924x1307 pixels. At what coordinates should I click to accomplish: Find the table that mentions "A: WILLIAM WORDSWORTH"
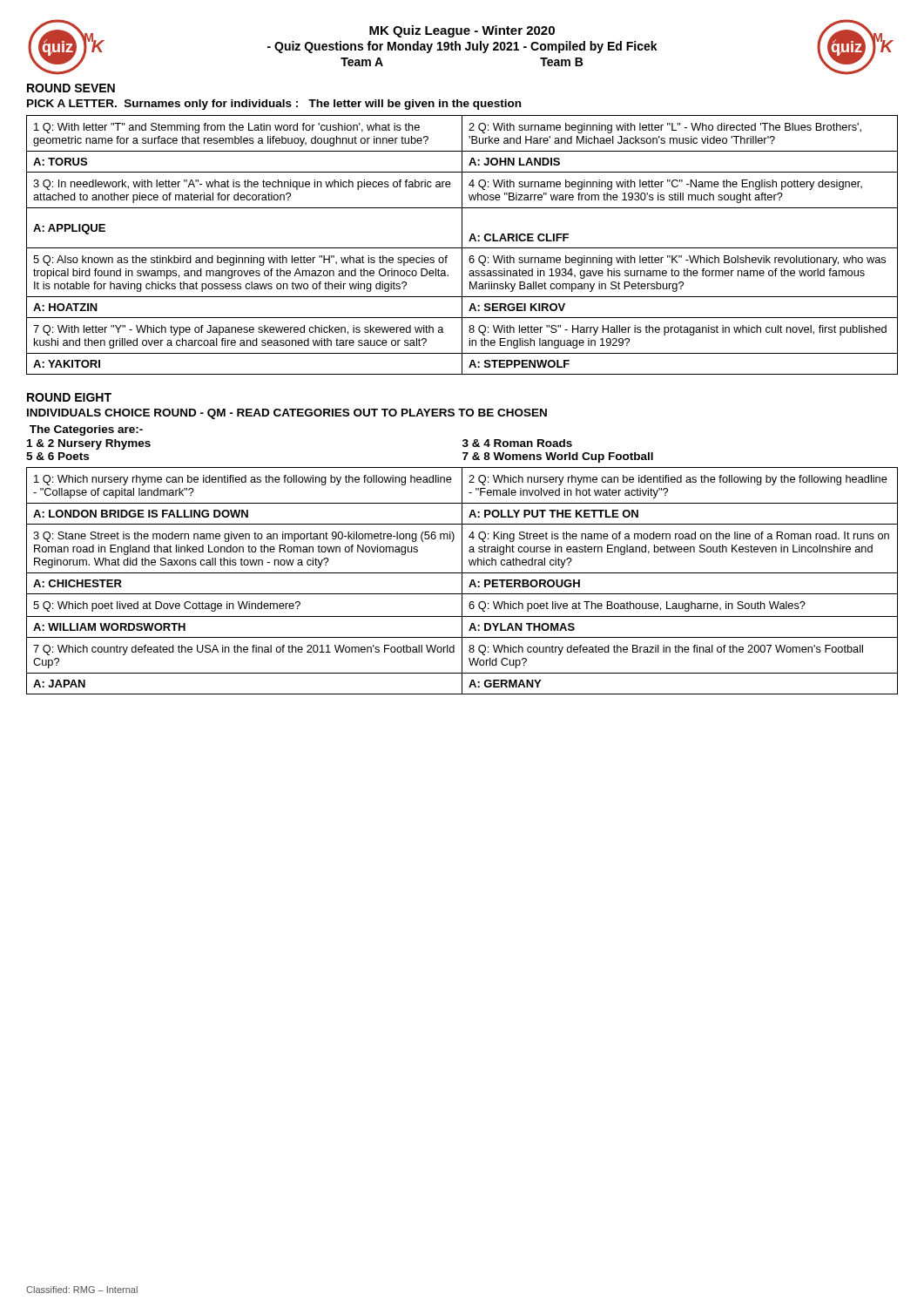[x=462, y=581]
